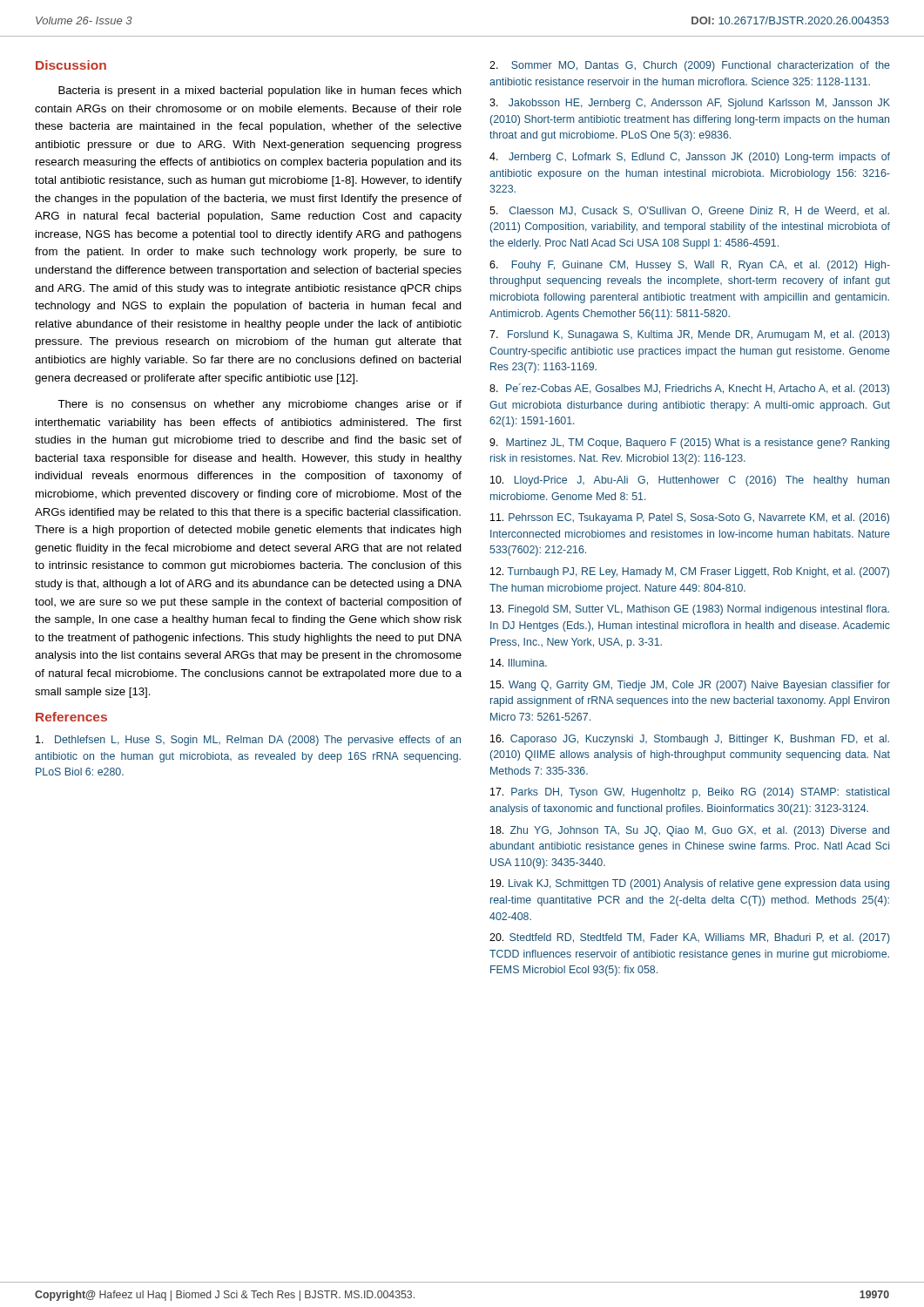The width and height of the screenshot is (924, 1307).
Task: Locate the text starting "20. Stedtfeld RD,"
Action: pos(690,954)
